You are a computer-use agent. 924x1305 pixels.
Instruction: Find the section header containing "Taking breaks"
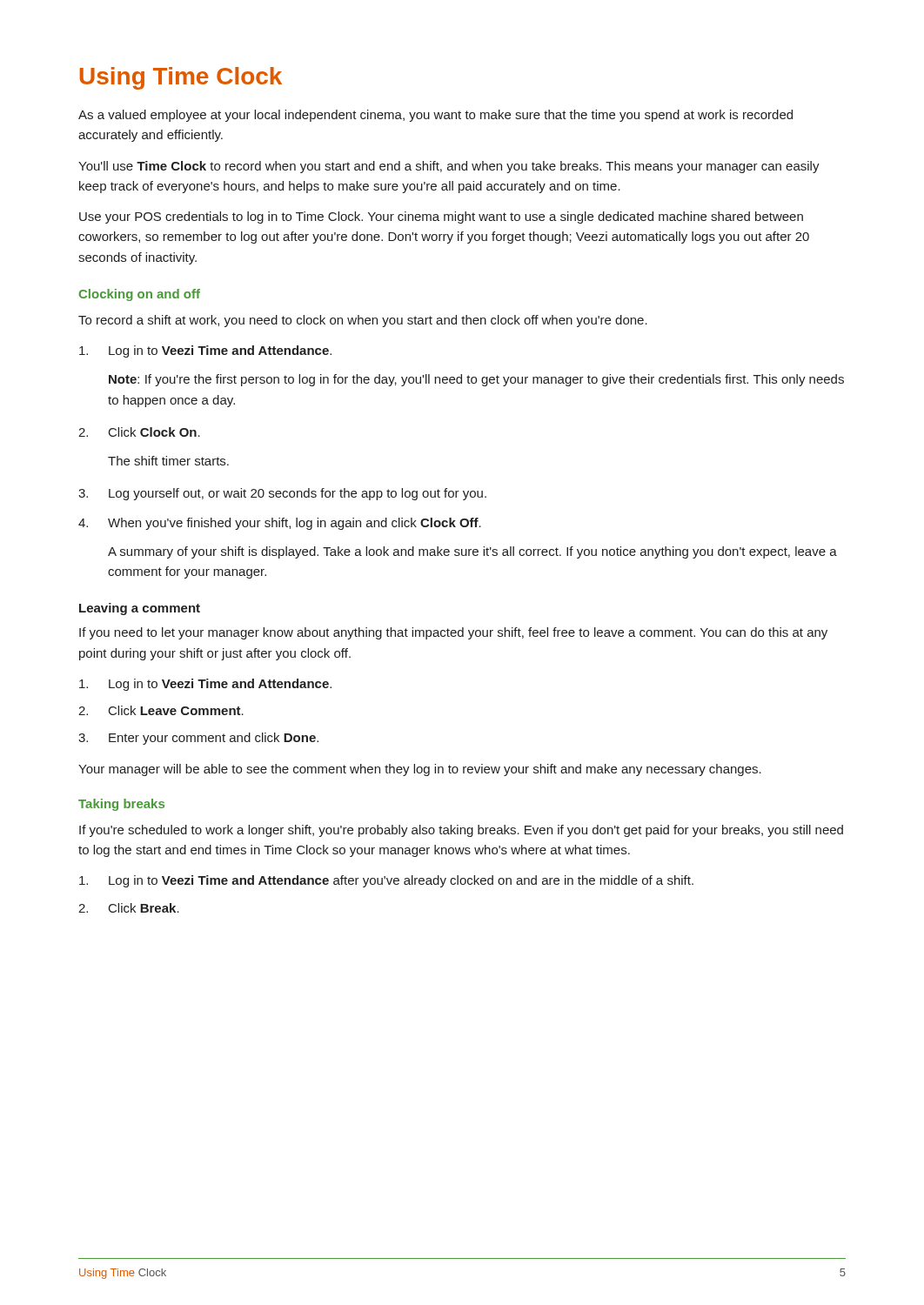pos(122,803)
